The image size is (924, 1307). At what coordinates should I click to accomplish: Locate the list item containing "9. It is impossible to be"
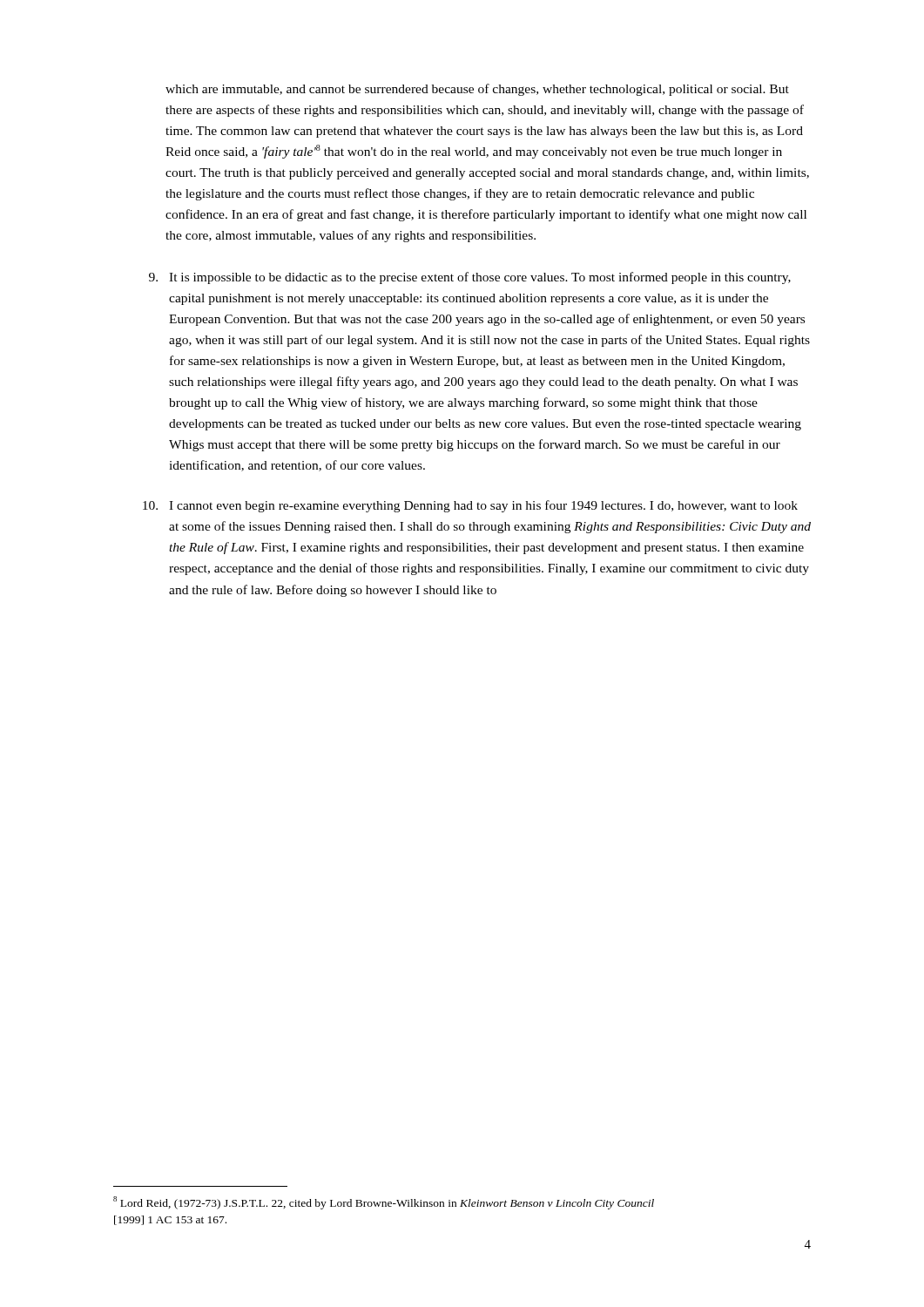coord(462,372)
